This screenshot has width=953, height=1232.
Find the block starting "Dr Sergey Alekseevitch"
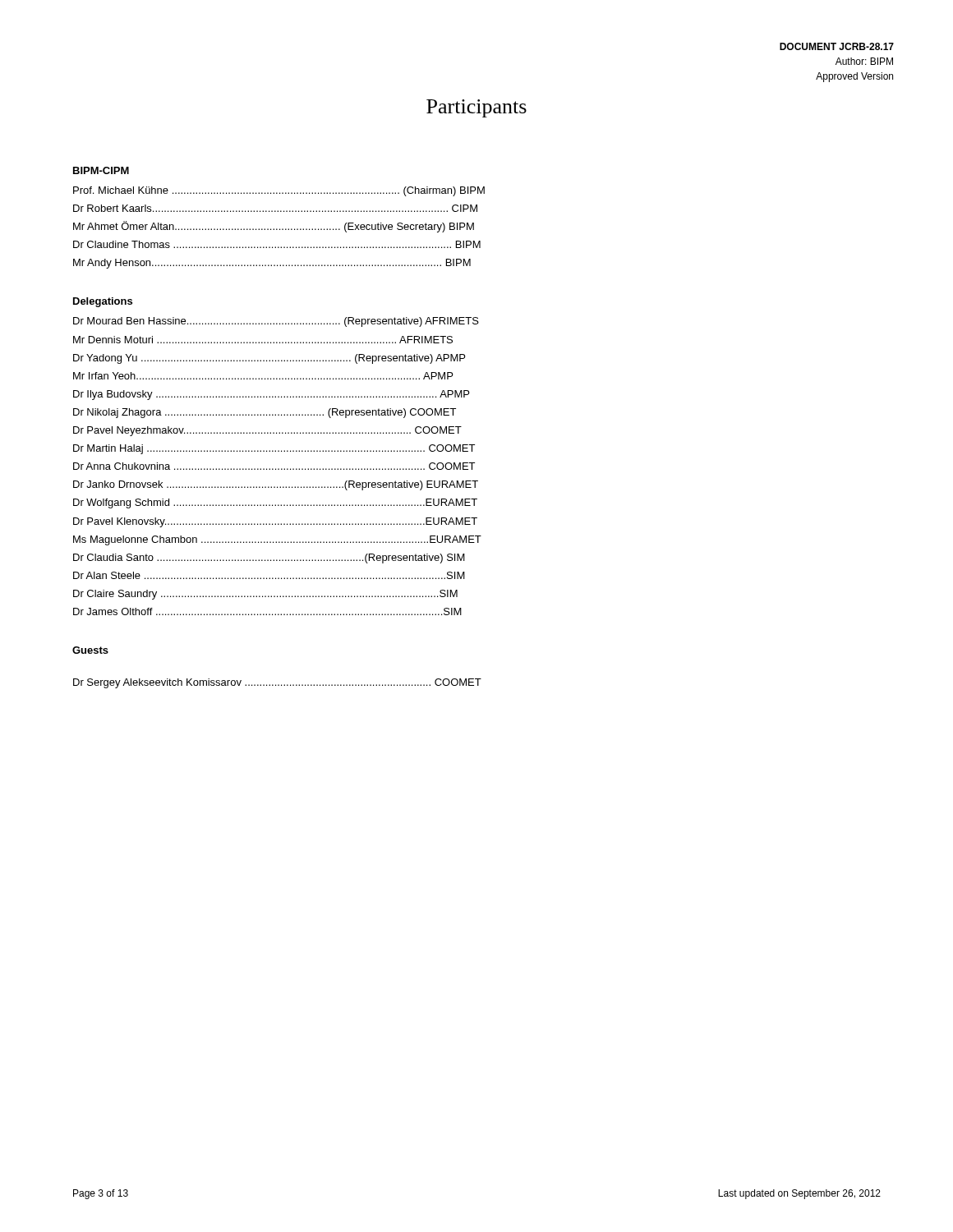(x=277, y=682)
